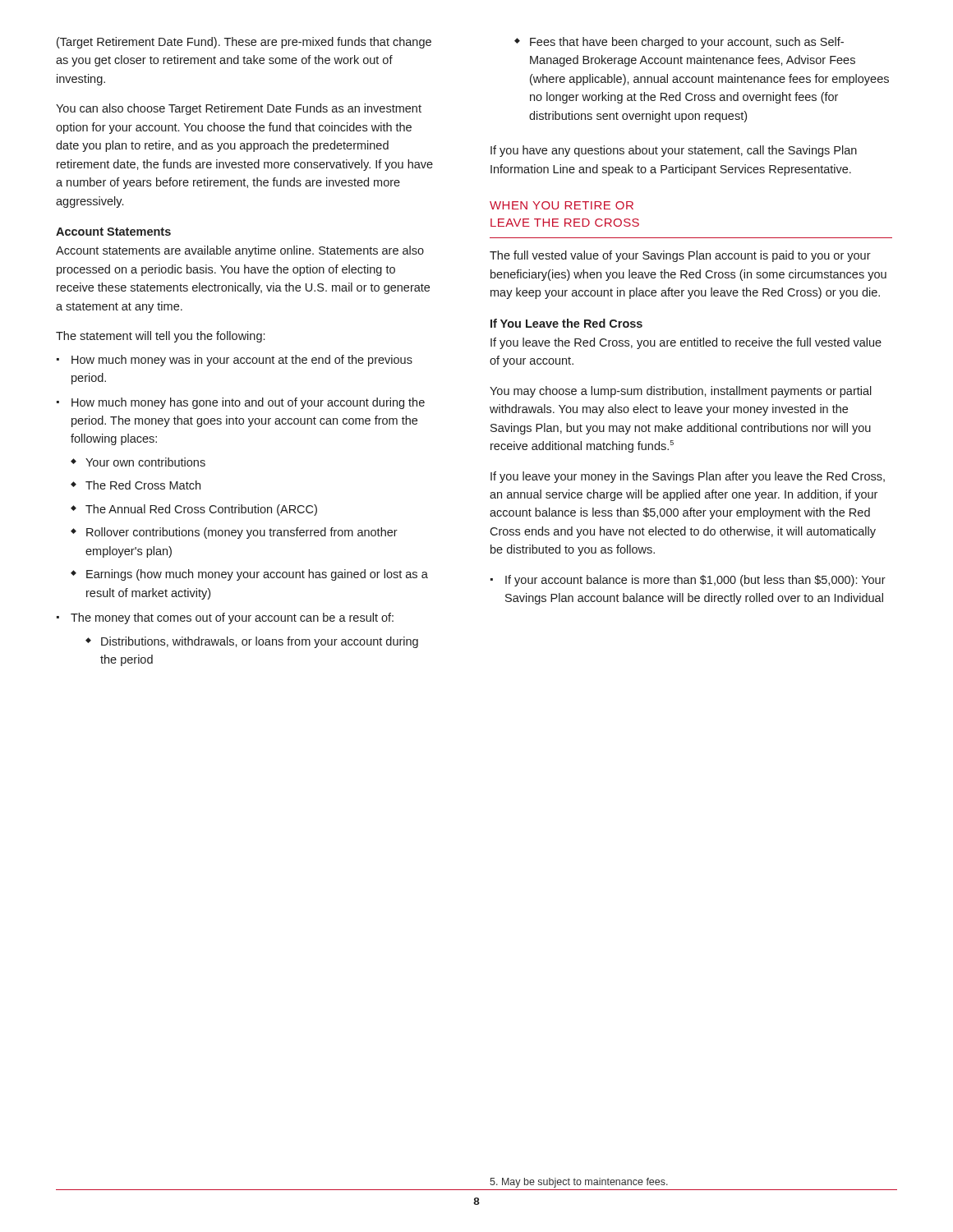The height and width of the screenshot is (1232, 953).
Task: Click on the element starting "Distributions, withdrawals, or loans from your"
Action: 260,650
